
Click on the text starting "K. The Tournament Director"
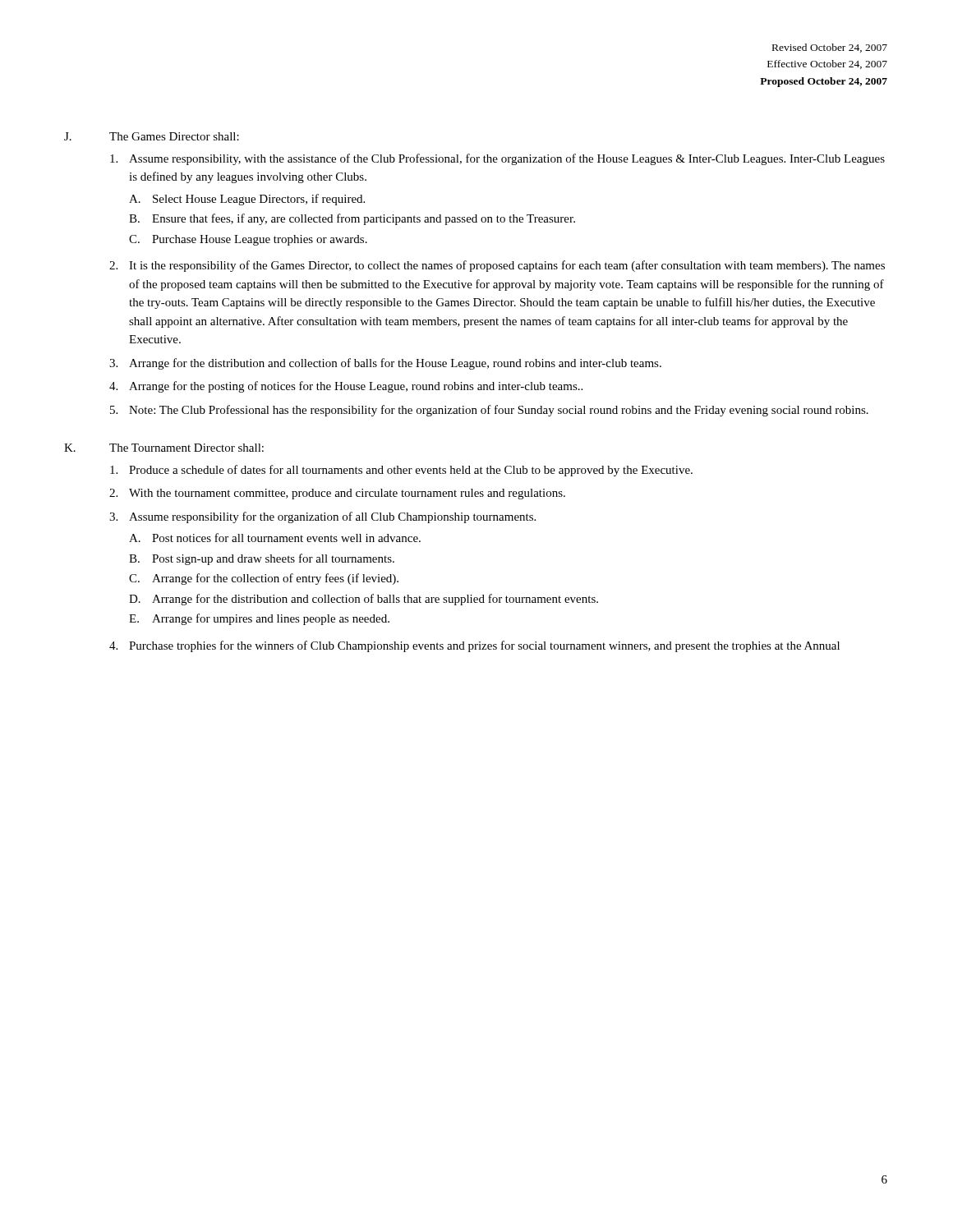point(164,448)
